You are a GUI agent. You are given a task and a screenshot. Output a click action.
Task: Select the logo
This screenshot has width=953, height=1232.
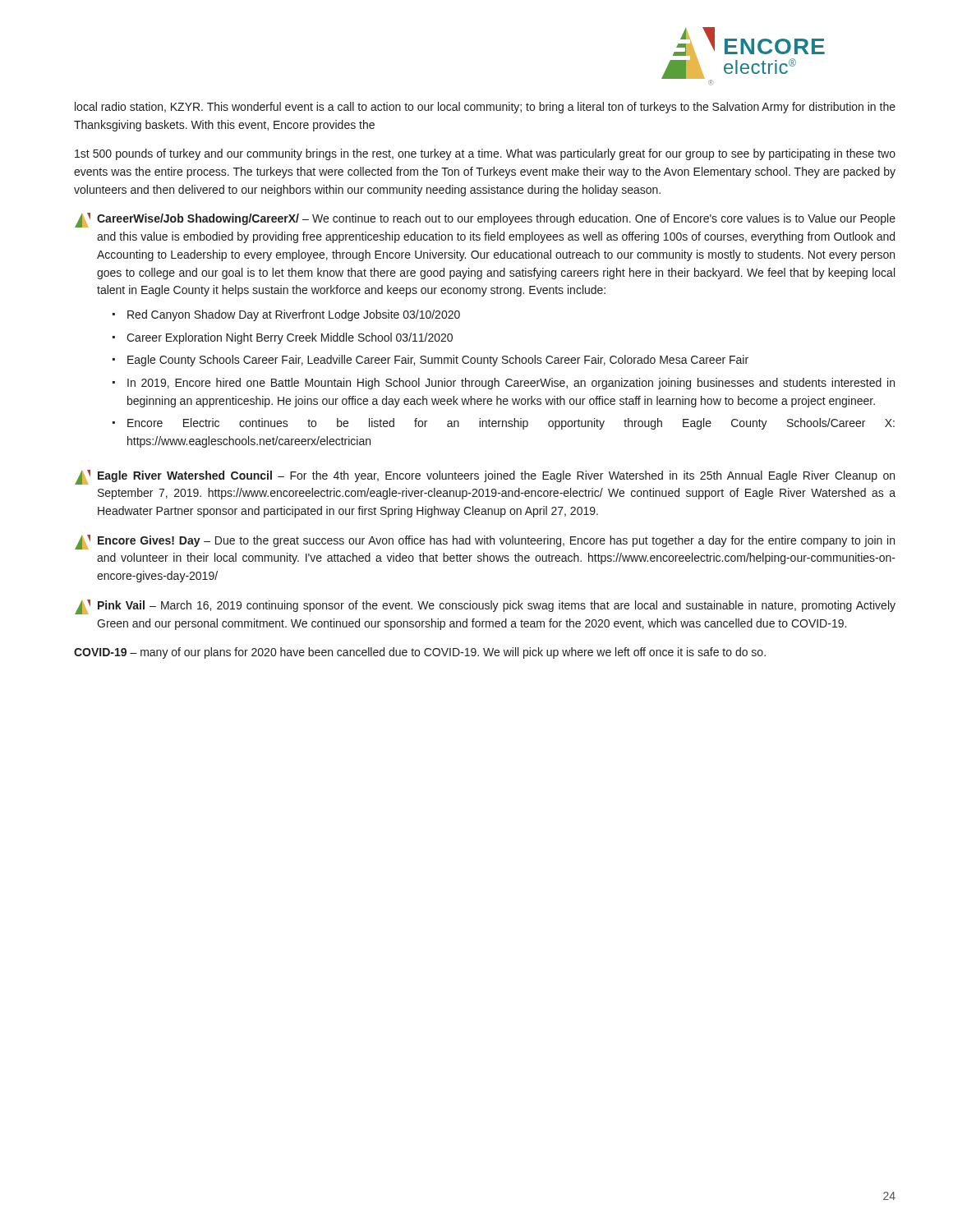pos(781,56)
